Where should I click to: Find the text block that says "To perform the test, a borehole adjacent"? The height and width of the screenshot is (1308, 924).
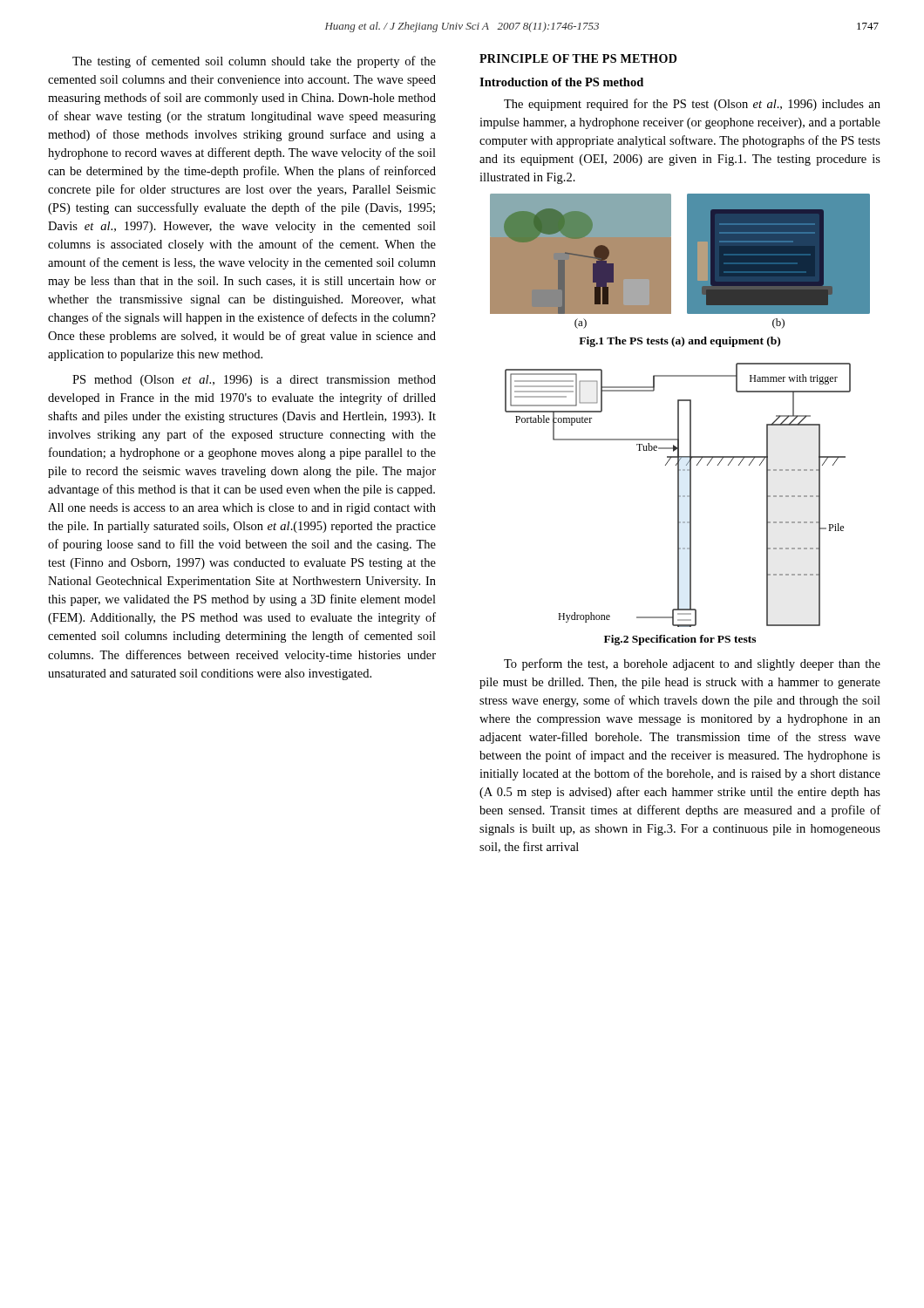point(680,756)
